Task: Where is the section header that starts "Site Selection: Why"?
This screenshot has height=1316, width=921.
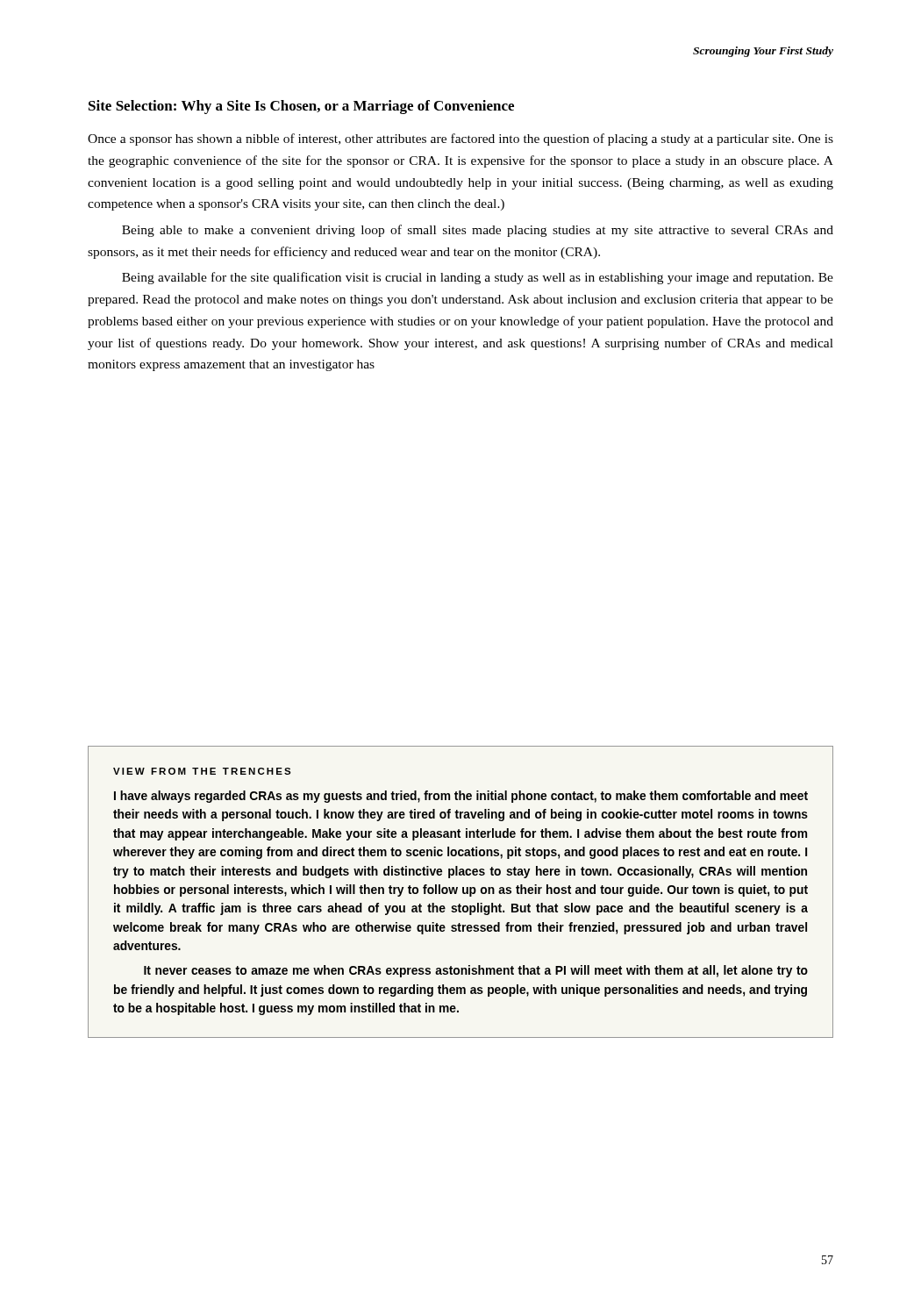Action: pos(301,106)
